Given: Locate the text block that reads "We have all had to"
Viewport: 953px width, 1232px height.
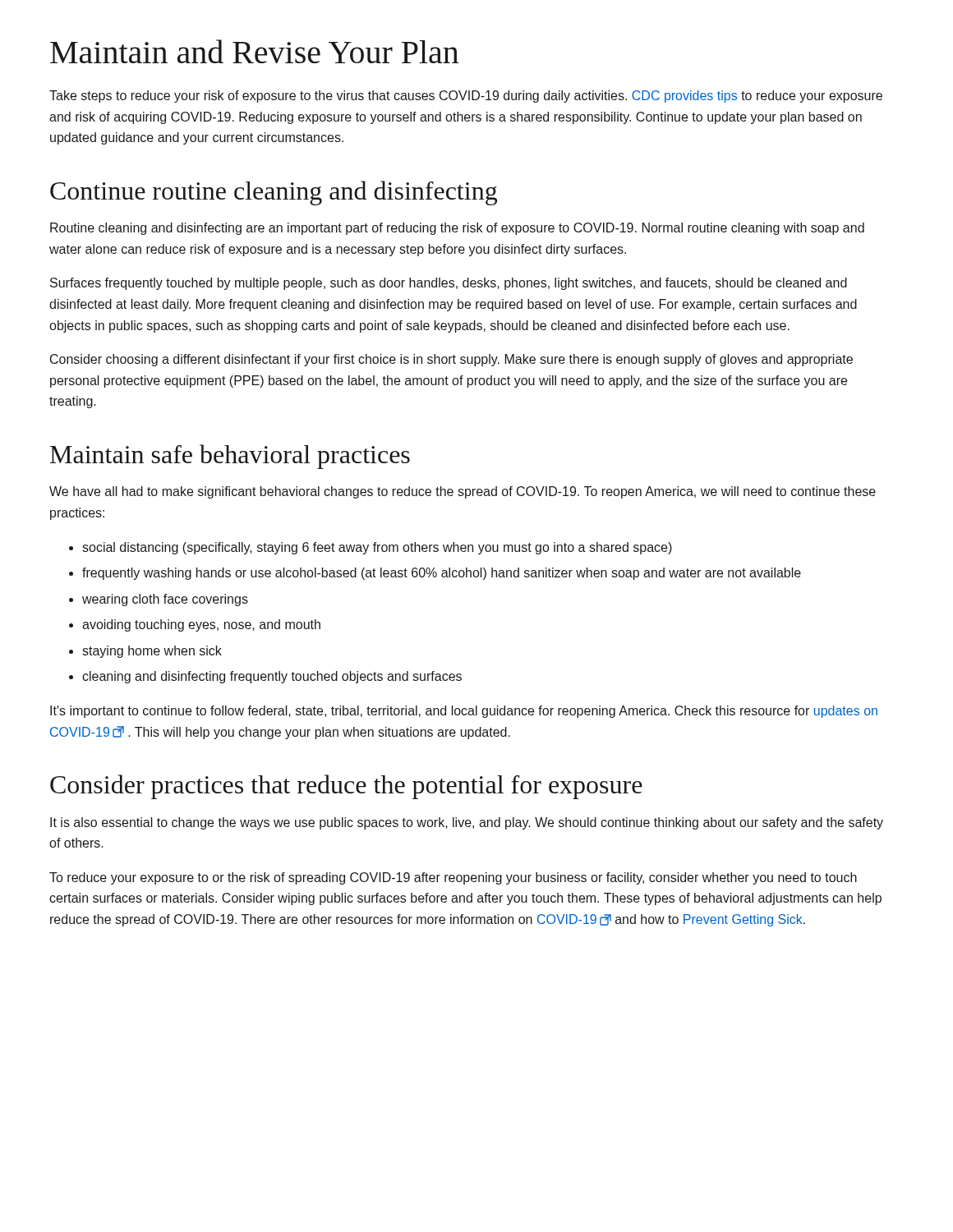Looking at the screenshot, I should coord(468,503).
